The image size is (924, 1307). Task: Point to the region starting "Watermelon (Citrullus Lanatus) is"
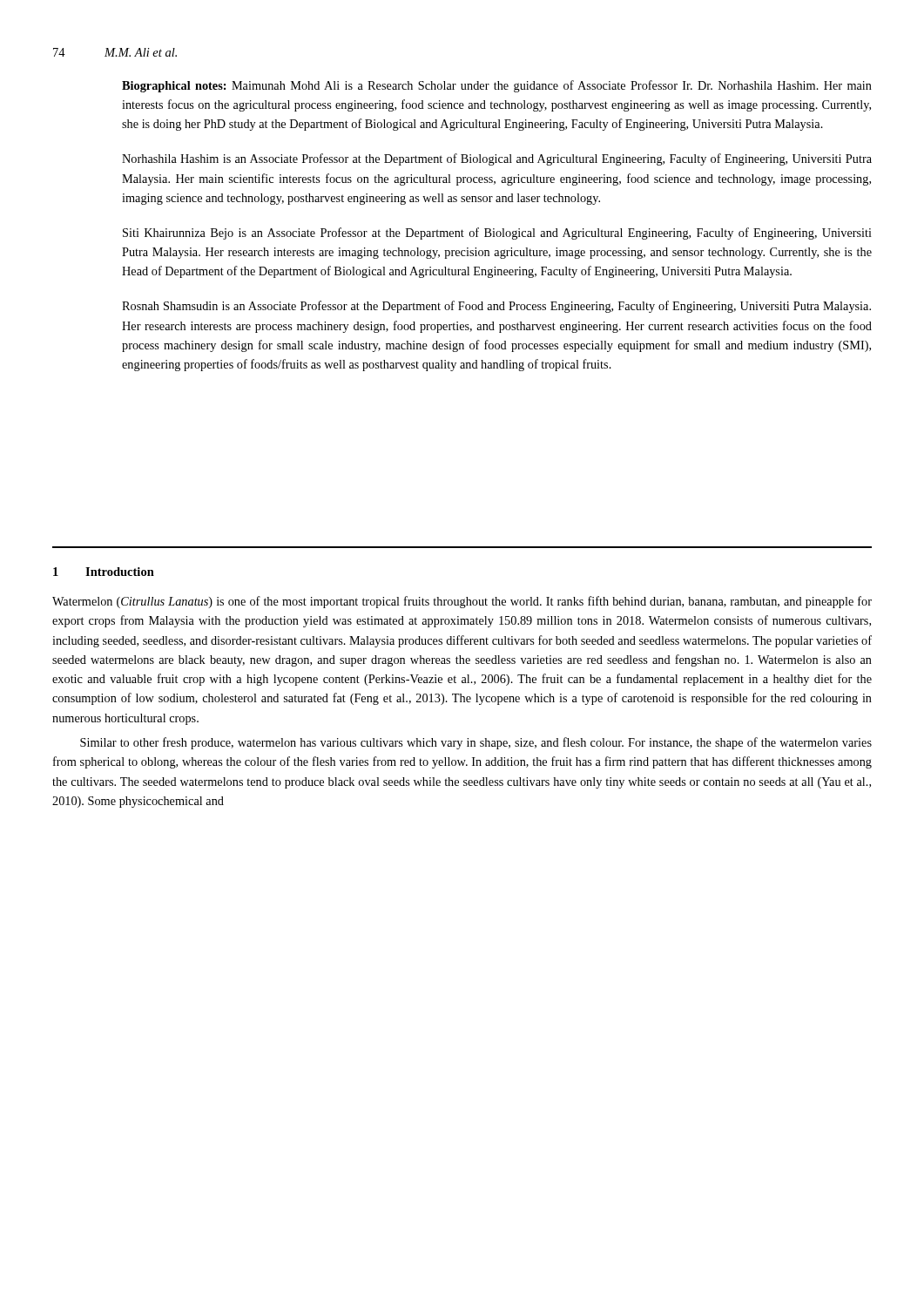(x=462, y=660)
